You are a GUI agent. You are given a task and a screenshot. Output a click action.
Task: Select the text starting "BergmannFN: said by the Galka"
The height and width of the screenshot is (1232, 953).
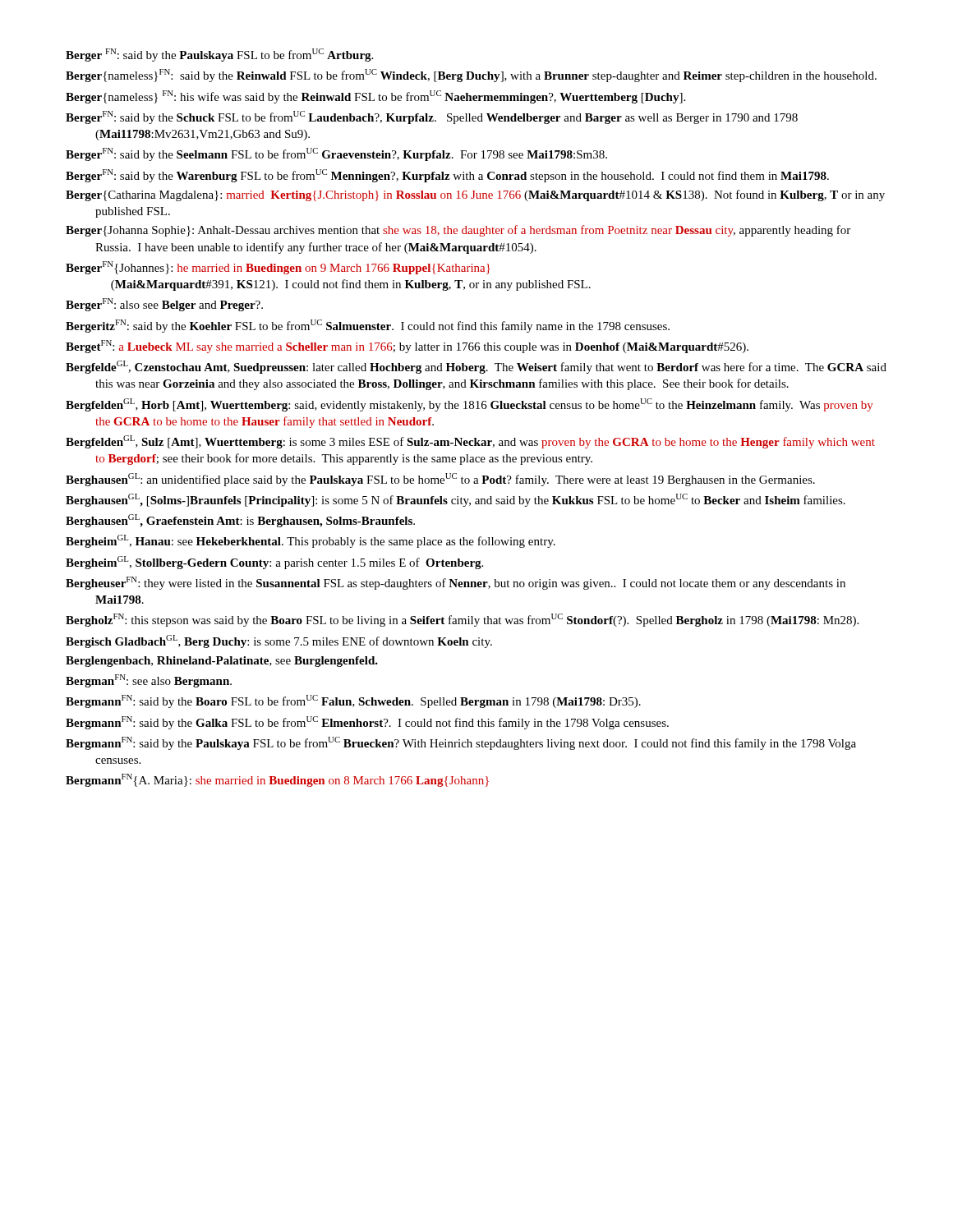pos(368,721)
